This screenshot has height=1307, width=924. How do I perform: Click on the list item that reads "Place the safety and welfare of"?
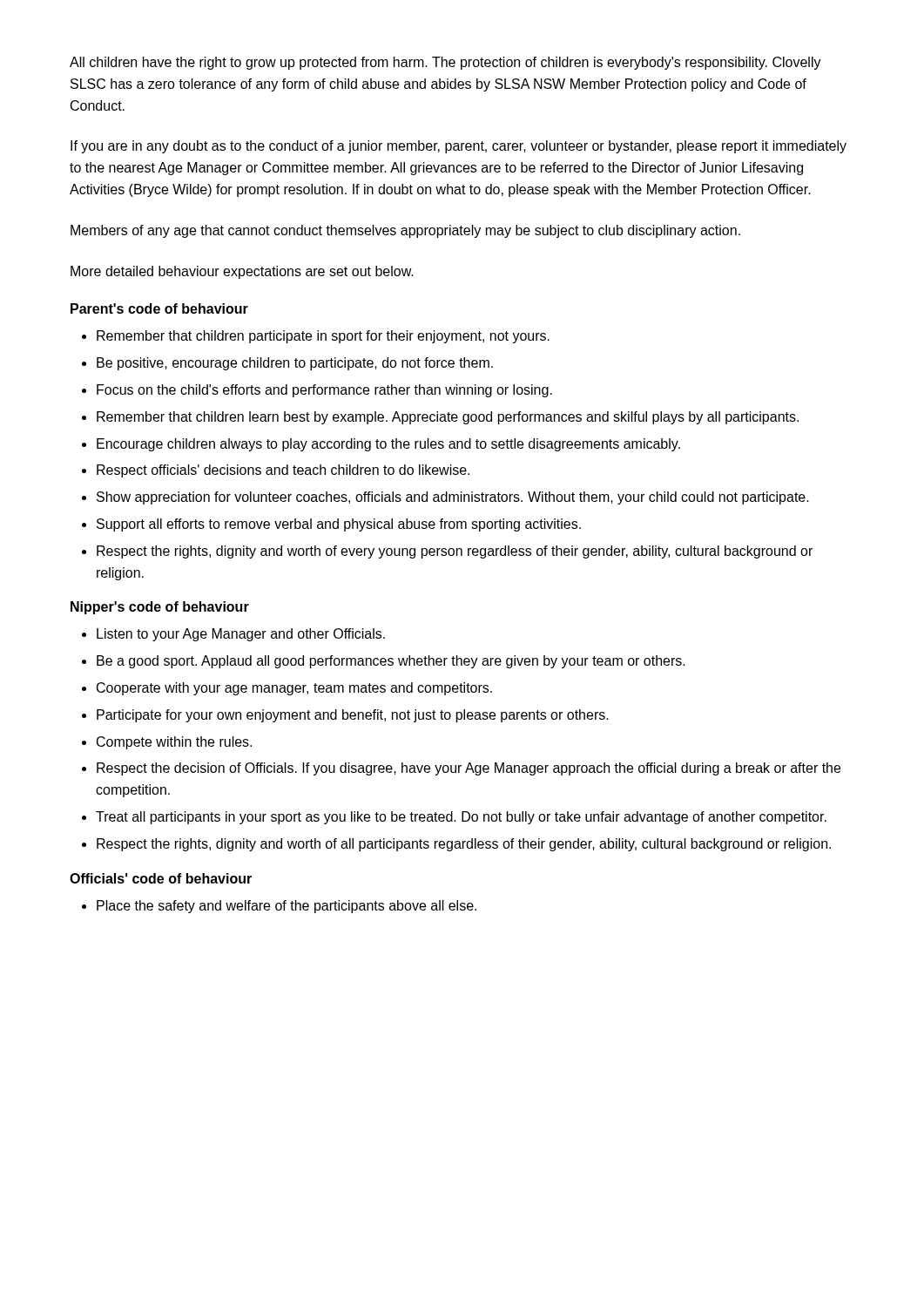(475, 906)
